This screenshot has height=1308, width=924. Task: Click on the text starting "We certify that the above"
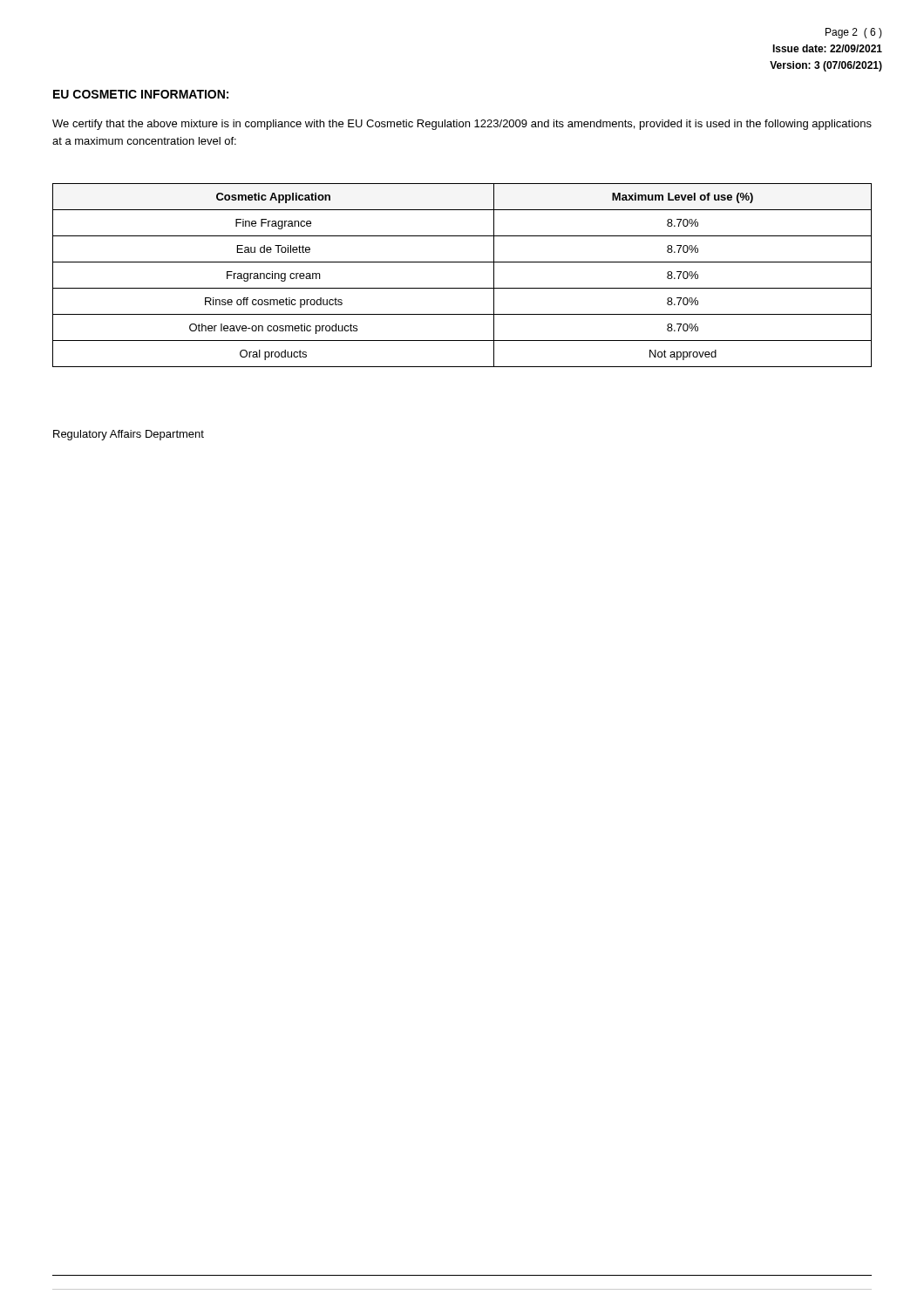pos(462,132)
